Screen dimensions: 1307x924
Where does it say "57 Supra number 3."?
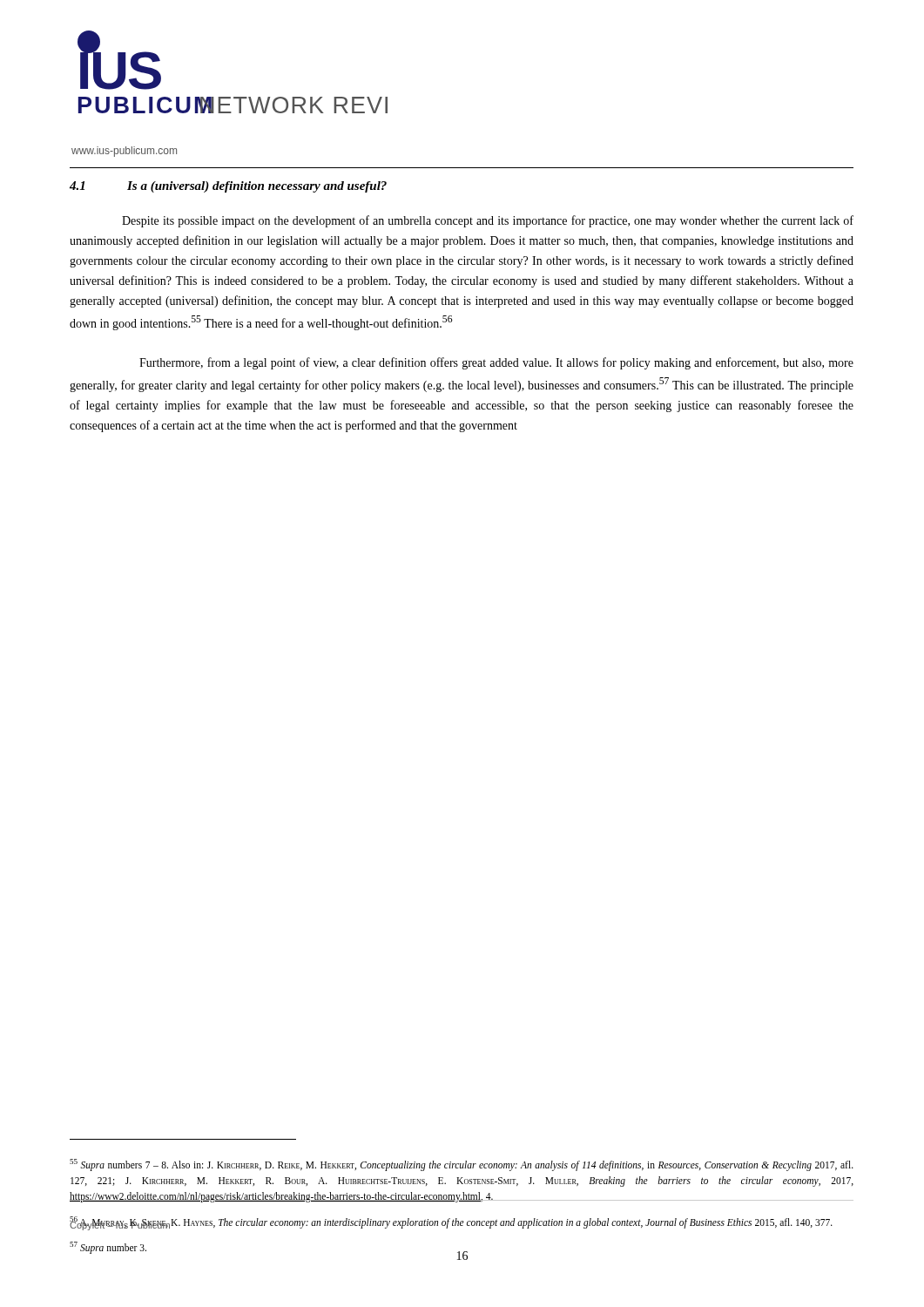coord(108,1247)
